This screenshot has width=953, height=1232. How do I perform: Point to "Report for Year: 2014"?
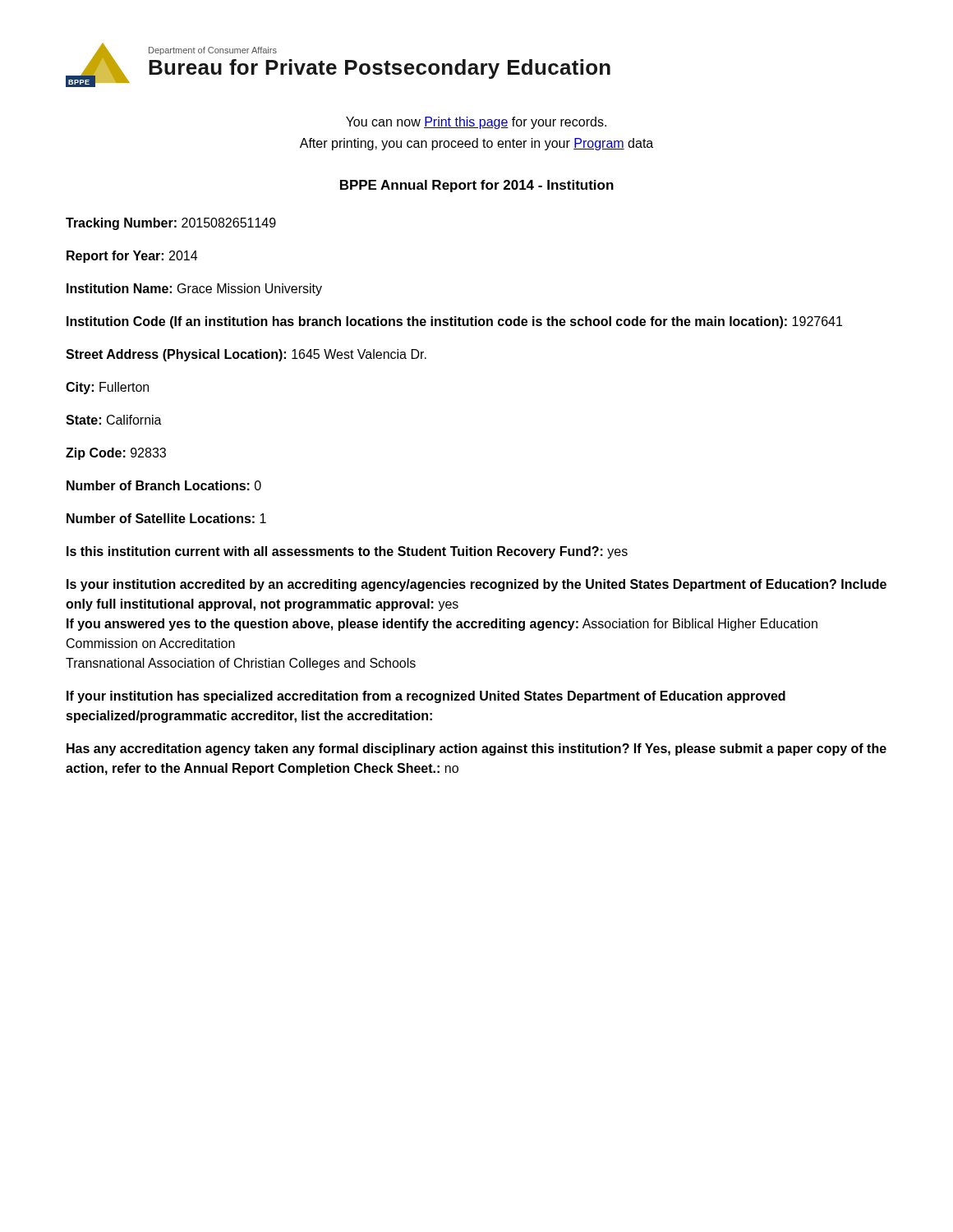pos(132,256)
